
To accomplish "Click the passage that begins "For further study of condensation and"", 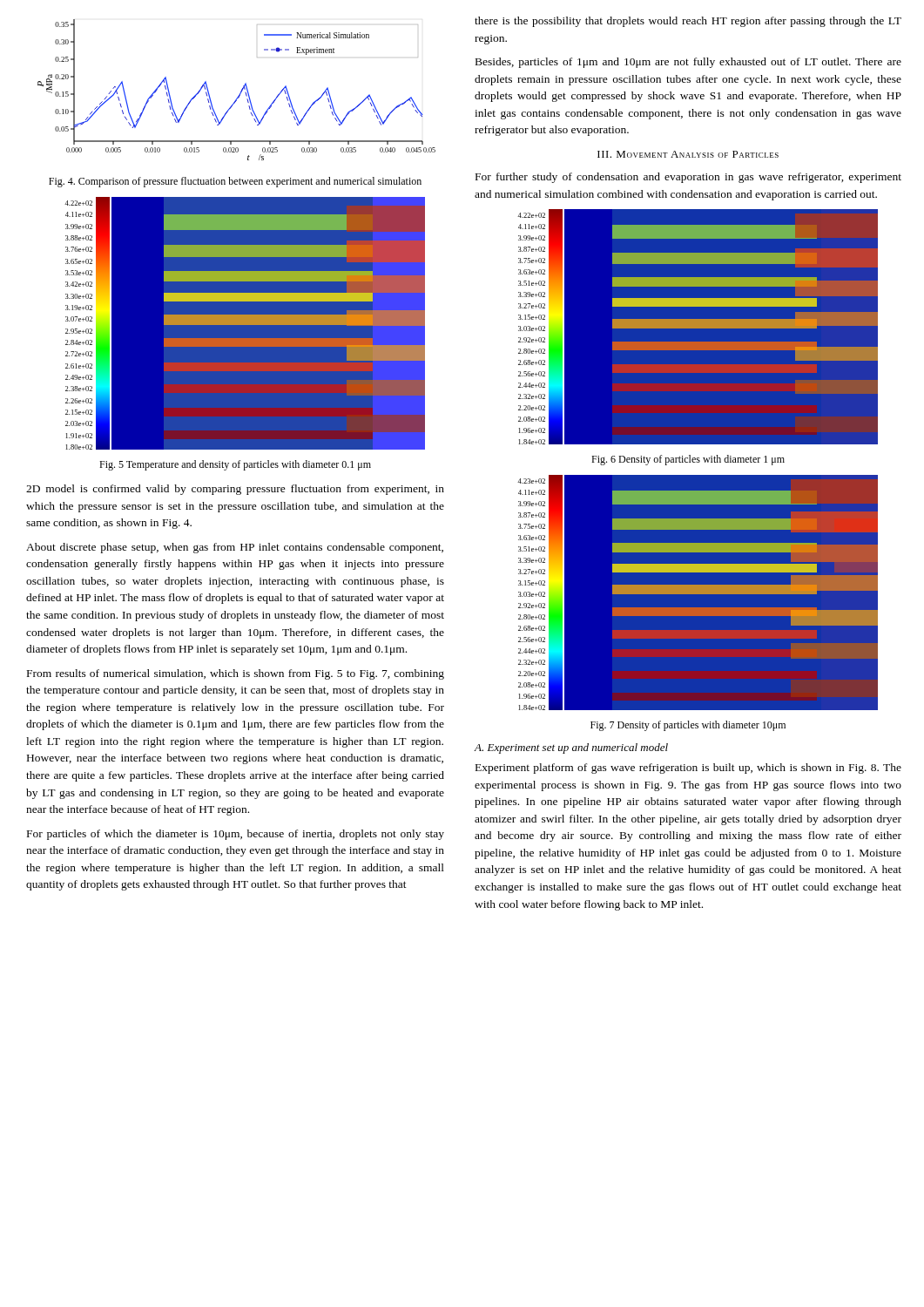I will point(688,185).
